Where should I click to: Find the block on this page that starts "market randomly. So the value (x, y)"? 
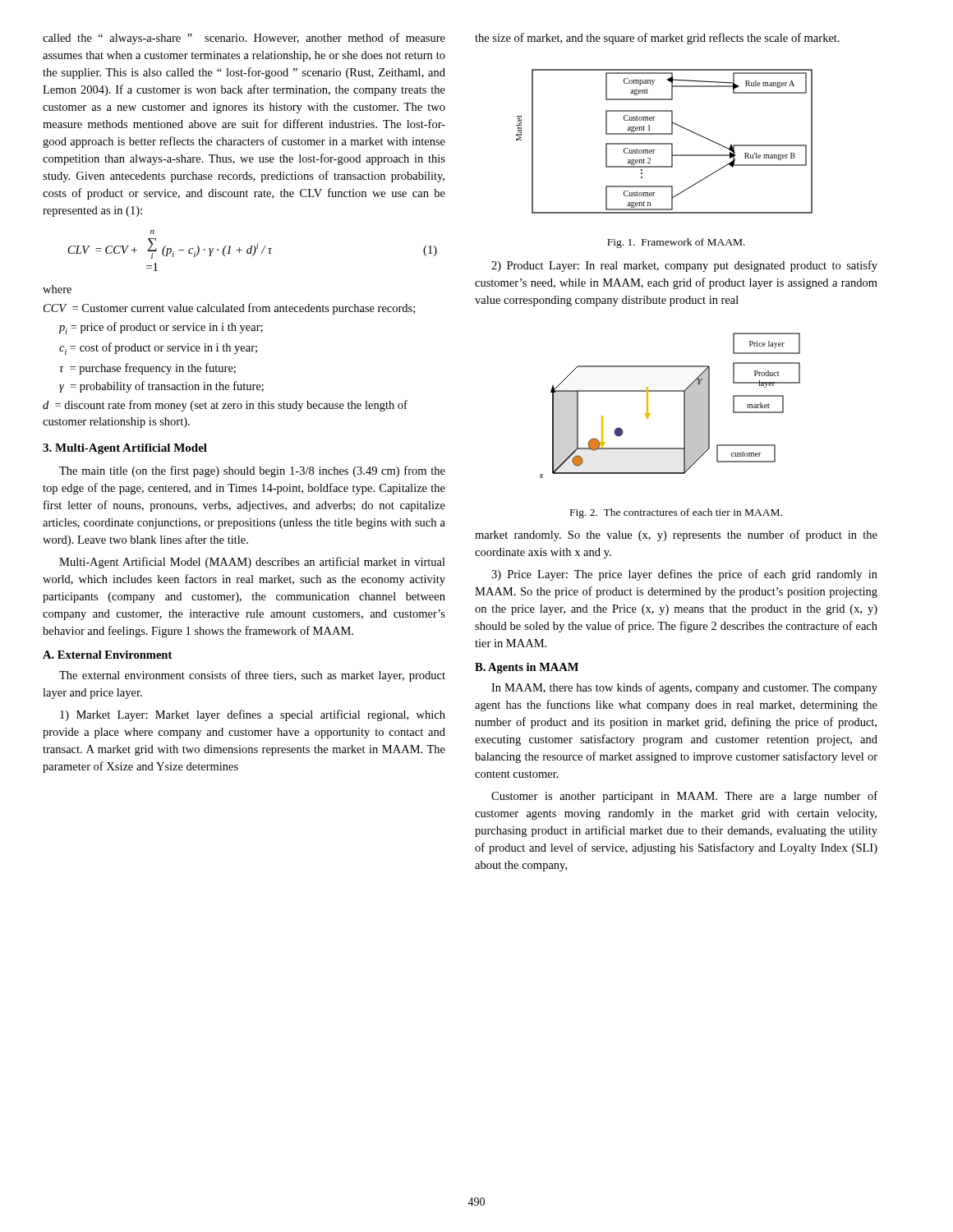[x=676, y=590]
